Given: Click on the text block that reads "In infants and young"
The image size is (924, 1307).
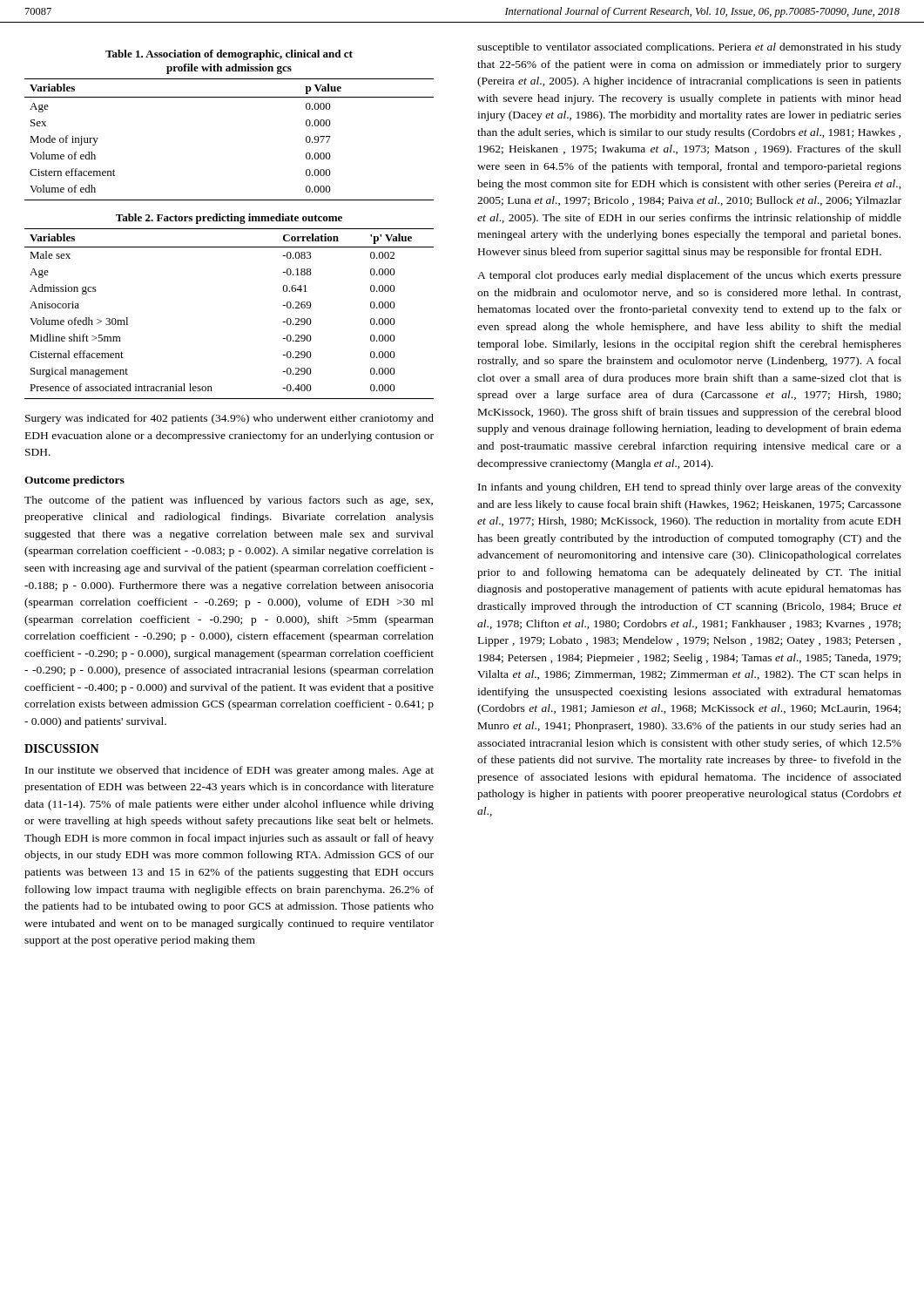Looking at the screenshot, I should click(x=689, y=649).
